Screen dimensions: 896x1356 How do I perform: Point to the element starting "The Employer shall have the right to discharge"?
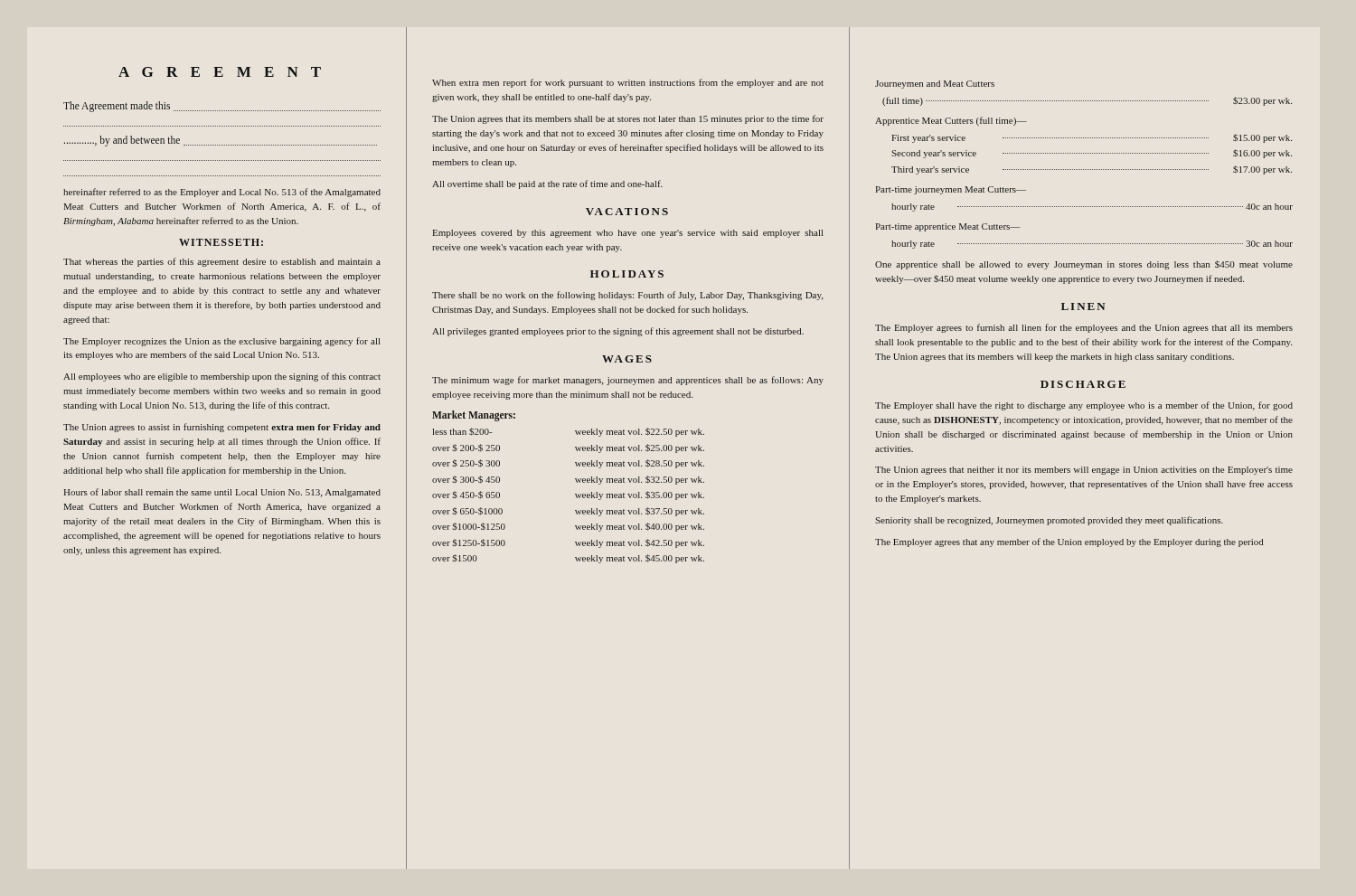pos(1084,426)
